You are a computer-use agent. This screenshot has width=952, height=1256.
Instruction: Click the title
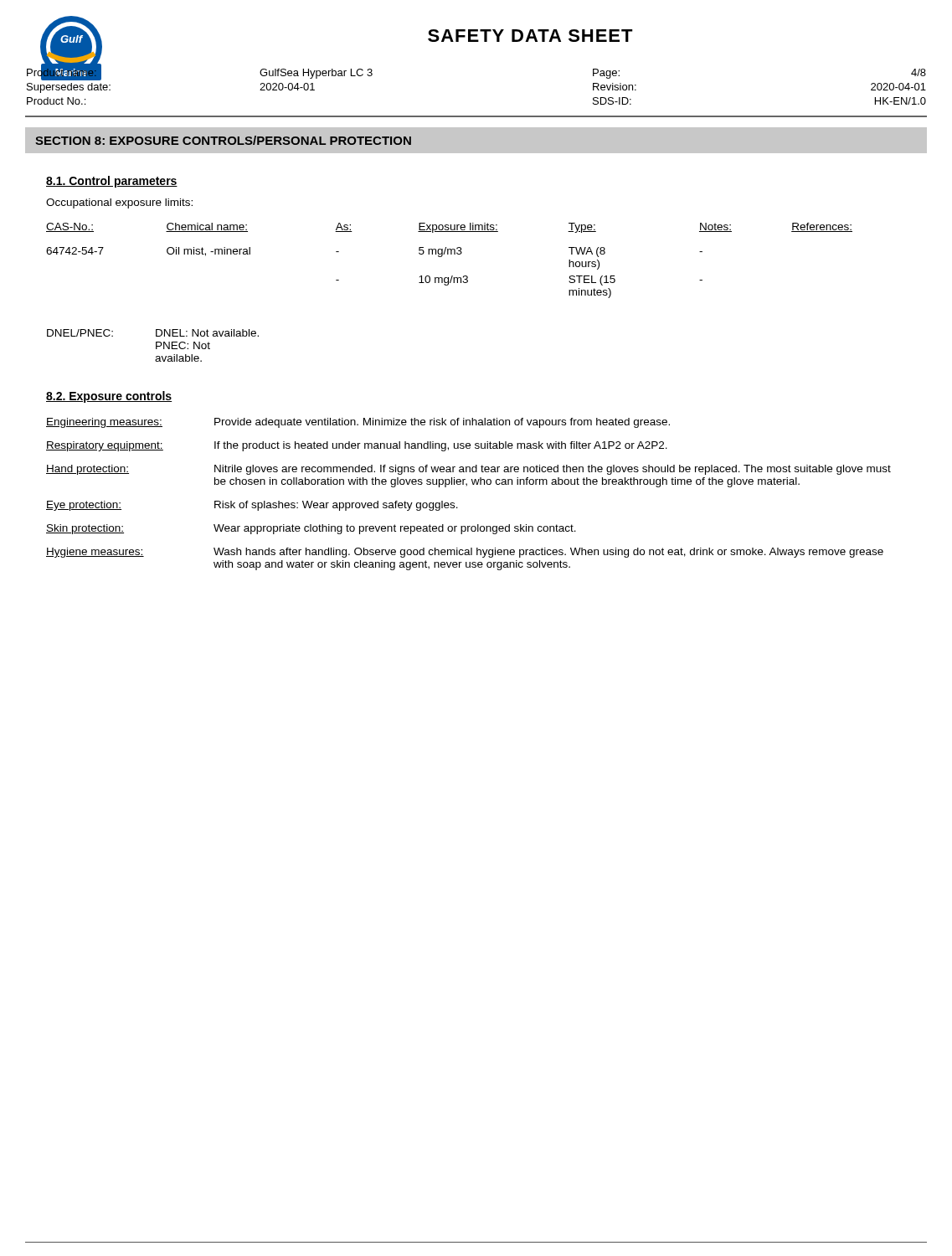point(530,36)
